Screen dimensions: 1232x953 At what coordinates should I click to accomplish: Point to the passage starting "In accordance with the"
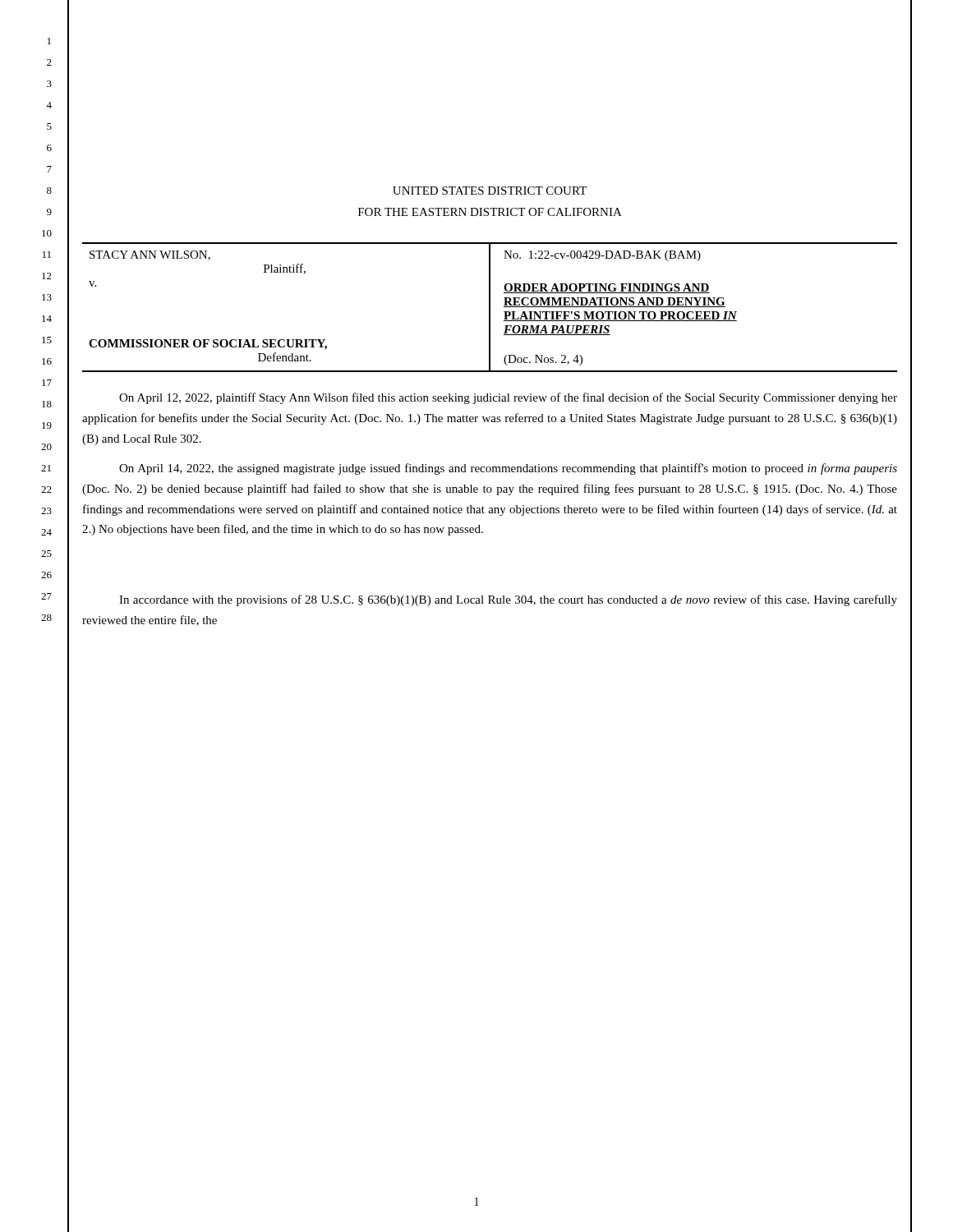point(490,610)
